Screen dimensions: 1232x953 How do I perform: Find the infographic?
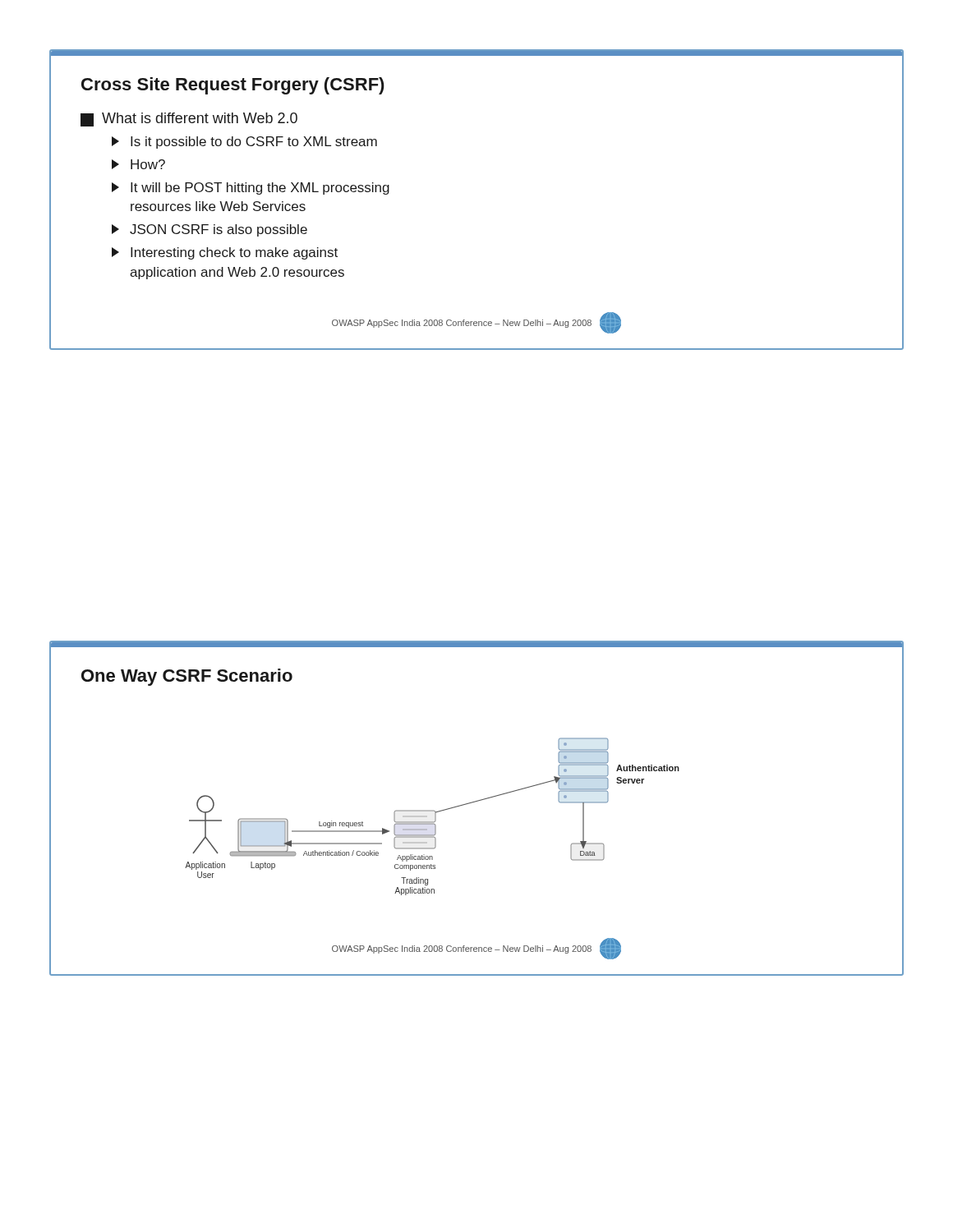click(476, 812)
